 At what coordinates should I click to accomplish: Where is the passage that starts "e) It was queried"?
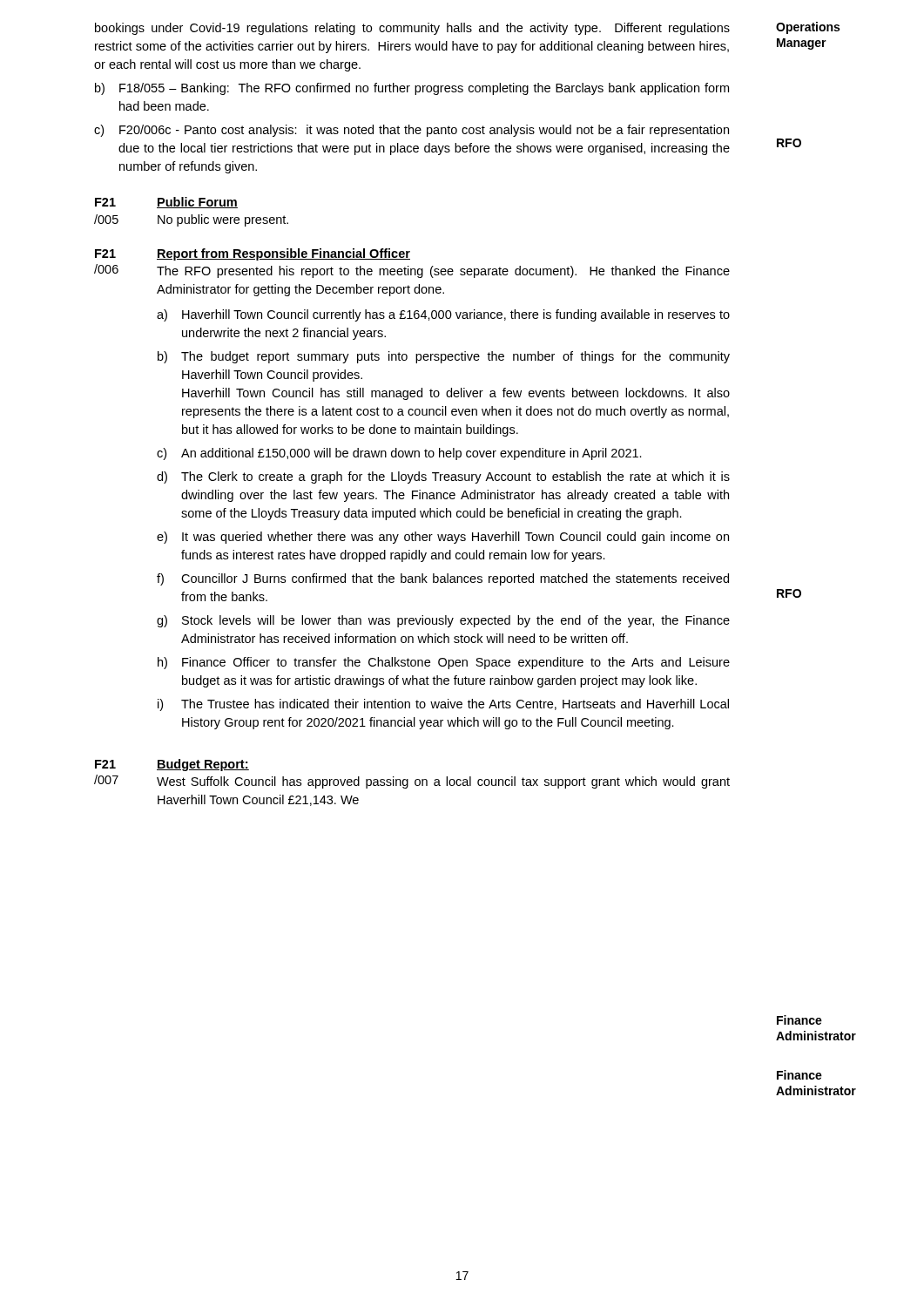pos(443,547)
